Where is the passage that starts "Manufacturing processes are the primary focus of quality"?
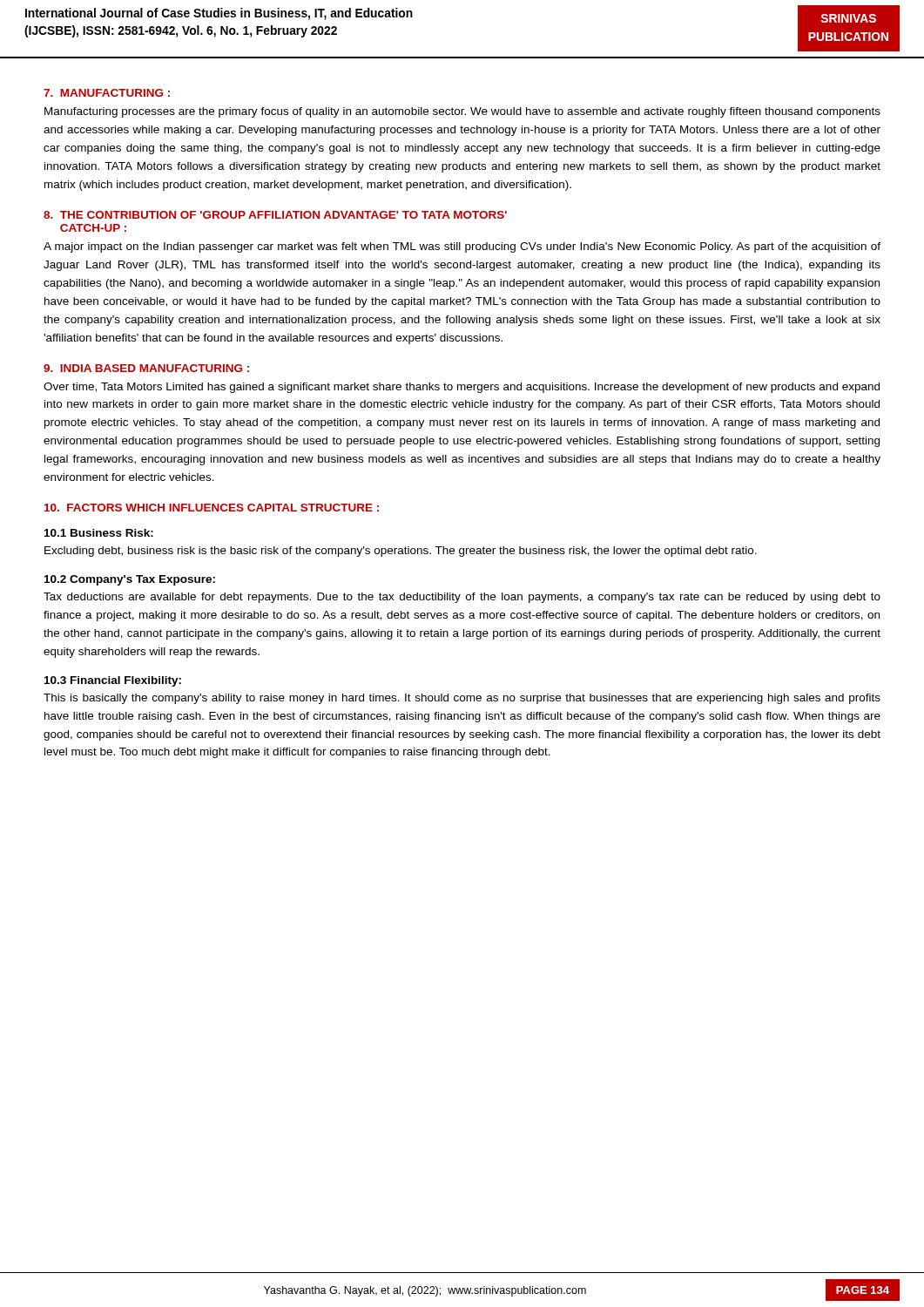This screenshot has width=924, height=1307. click(x=462, y=148)
